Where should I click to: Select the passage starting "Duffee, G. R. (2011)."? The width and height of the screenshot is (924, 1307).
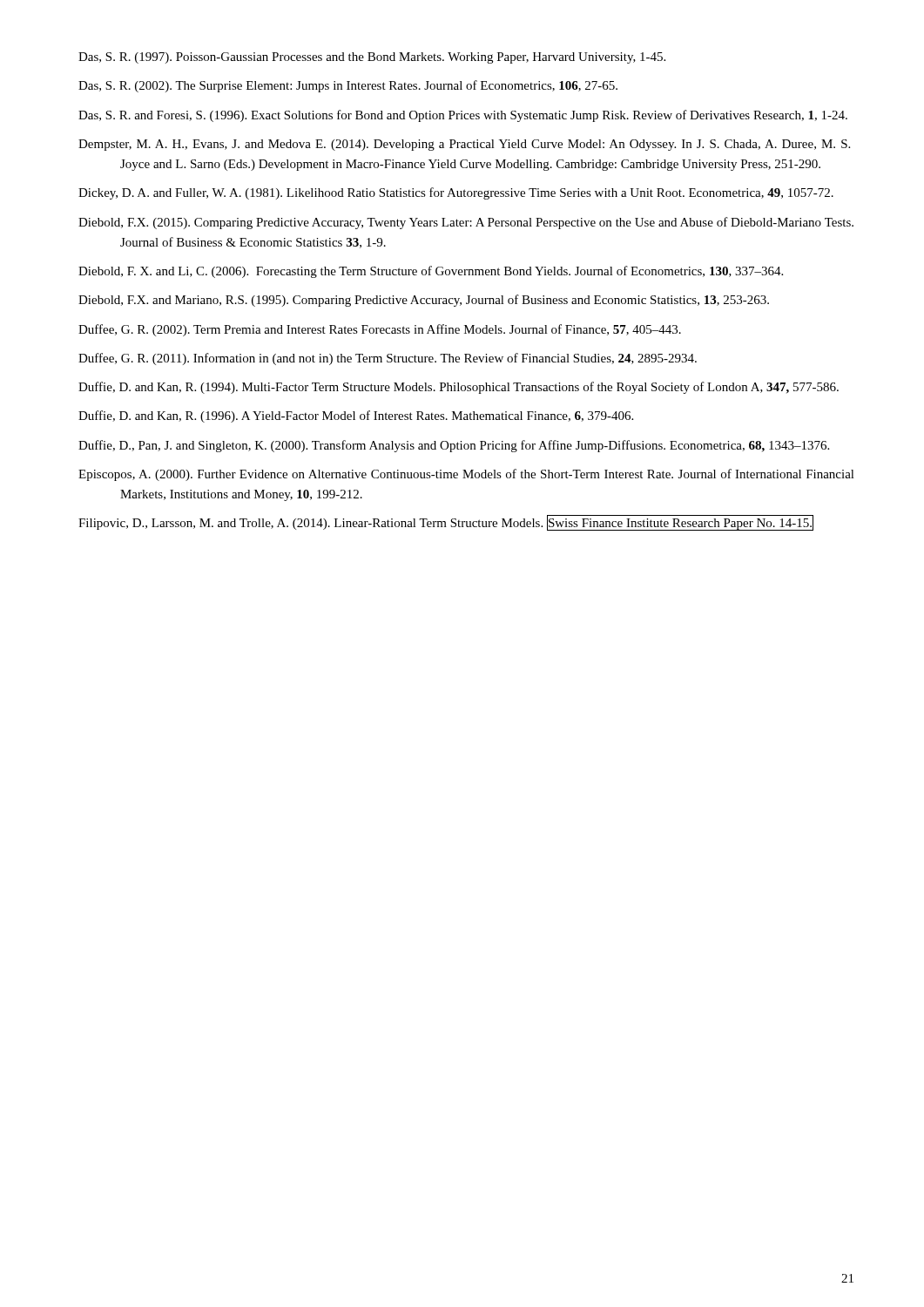[388, 358]
